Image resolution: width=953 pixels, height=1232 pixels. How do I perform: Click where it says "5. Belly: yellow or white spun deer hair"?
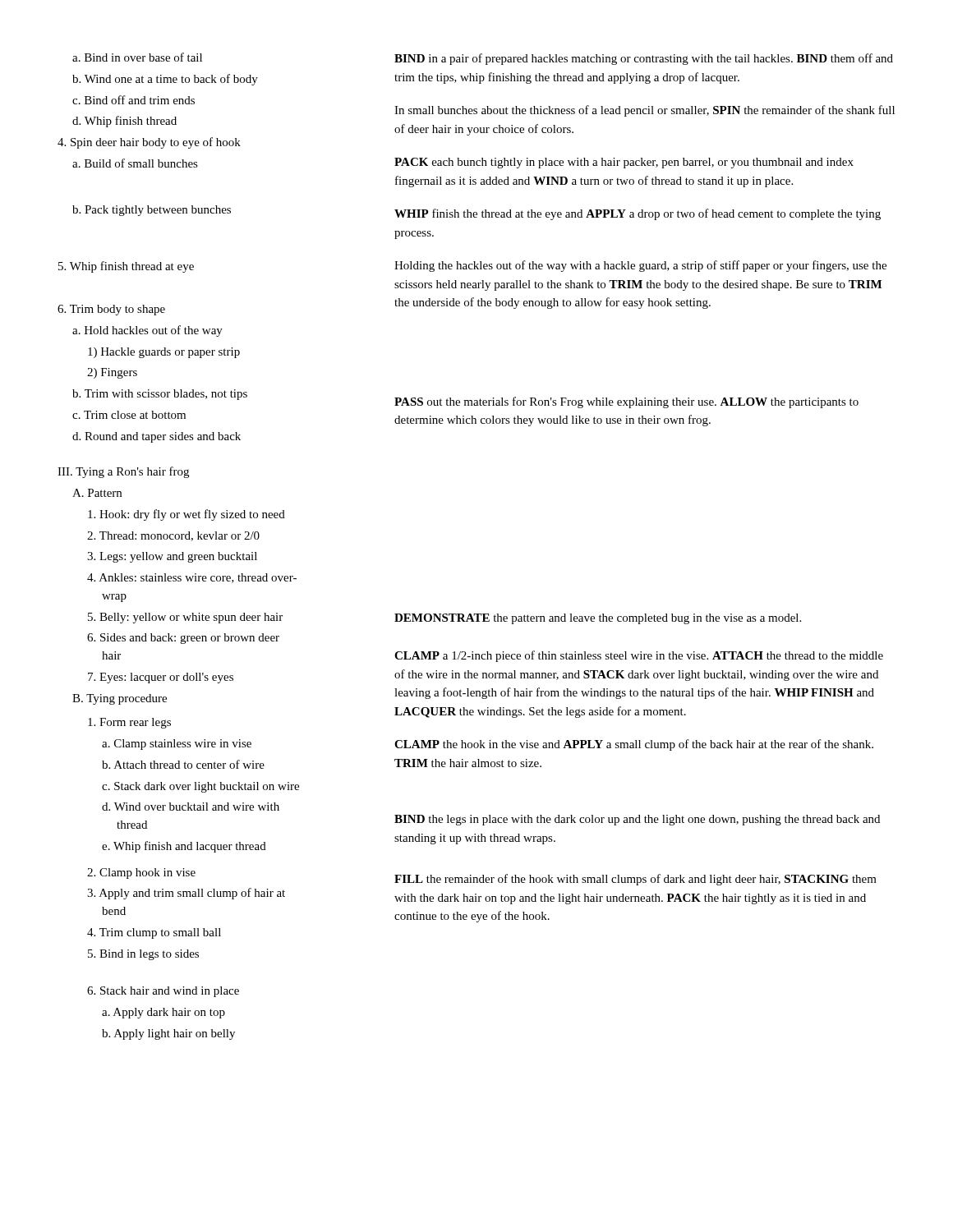(x=228, y=617)
